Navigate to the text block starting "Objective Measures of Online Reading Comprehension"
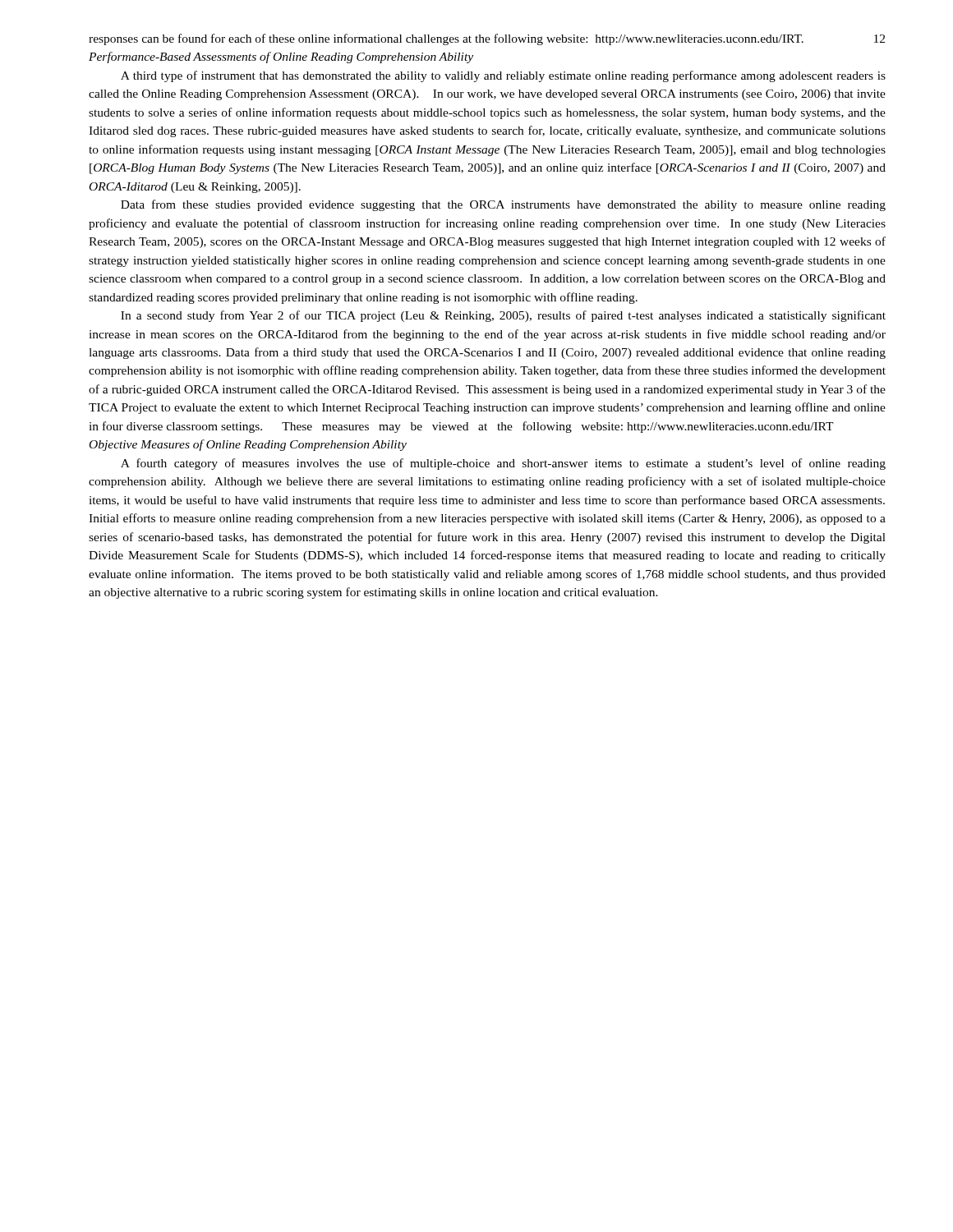953x1232 pixels. click(248, 445)
